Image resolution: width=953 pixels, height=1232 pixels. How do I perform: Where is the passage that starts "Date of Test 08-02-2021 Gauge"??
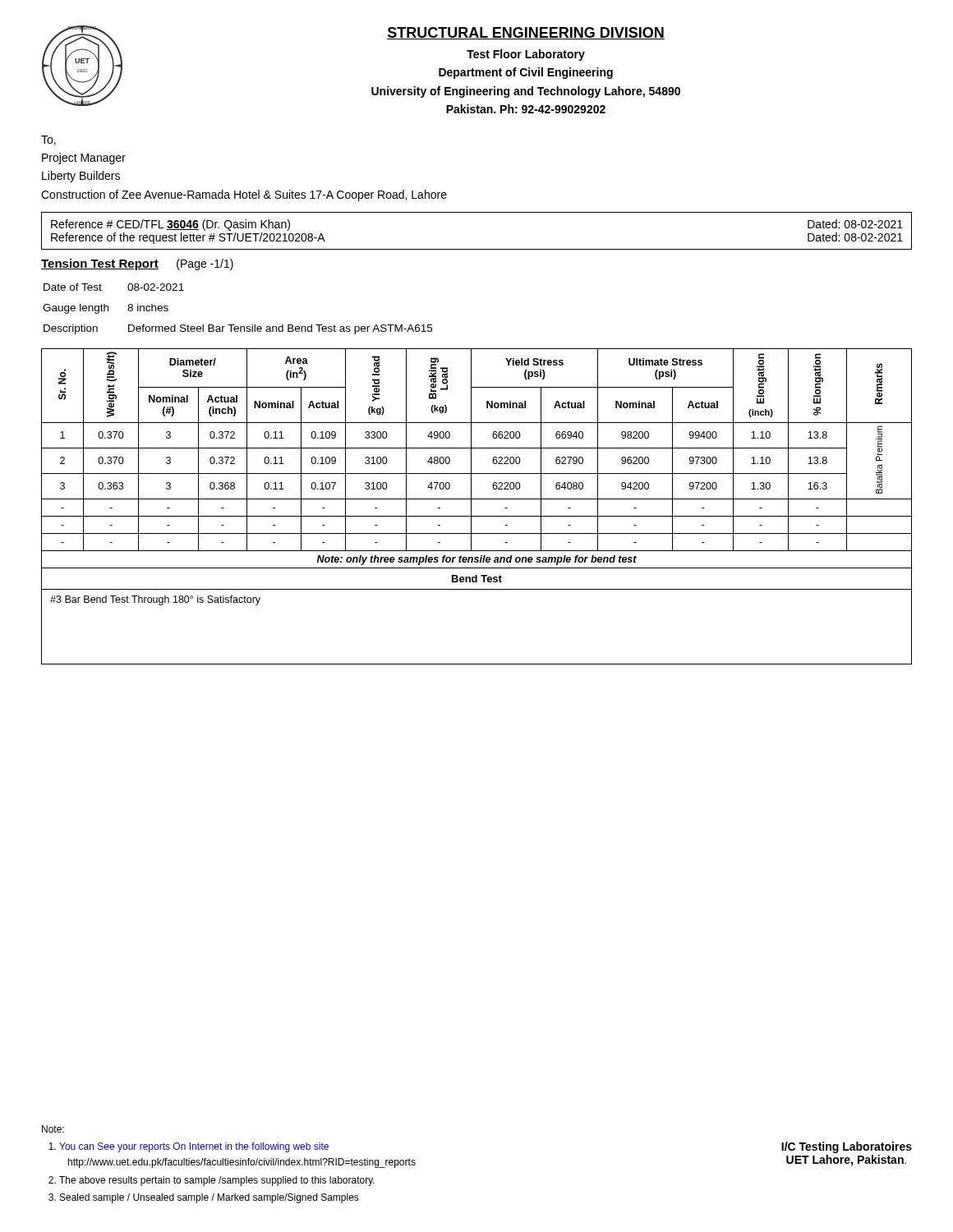coord(71,286)
